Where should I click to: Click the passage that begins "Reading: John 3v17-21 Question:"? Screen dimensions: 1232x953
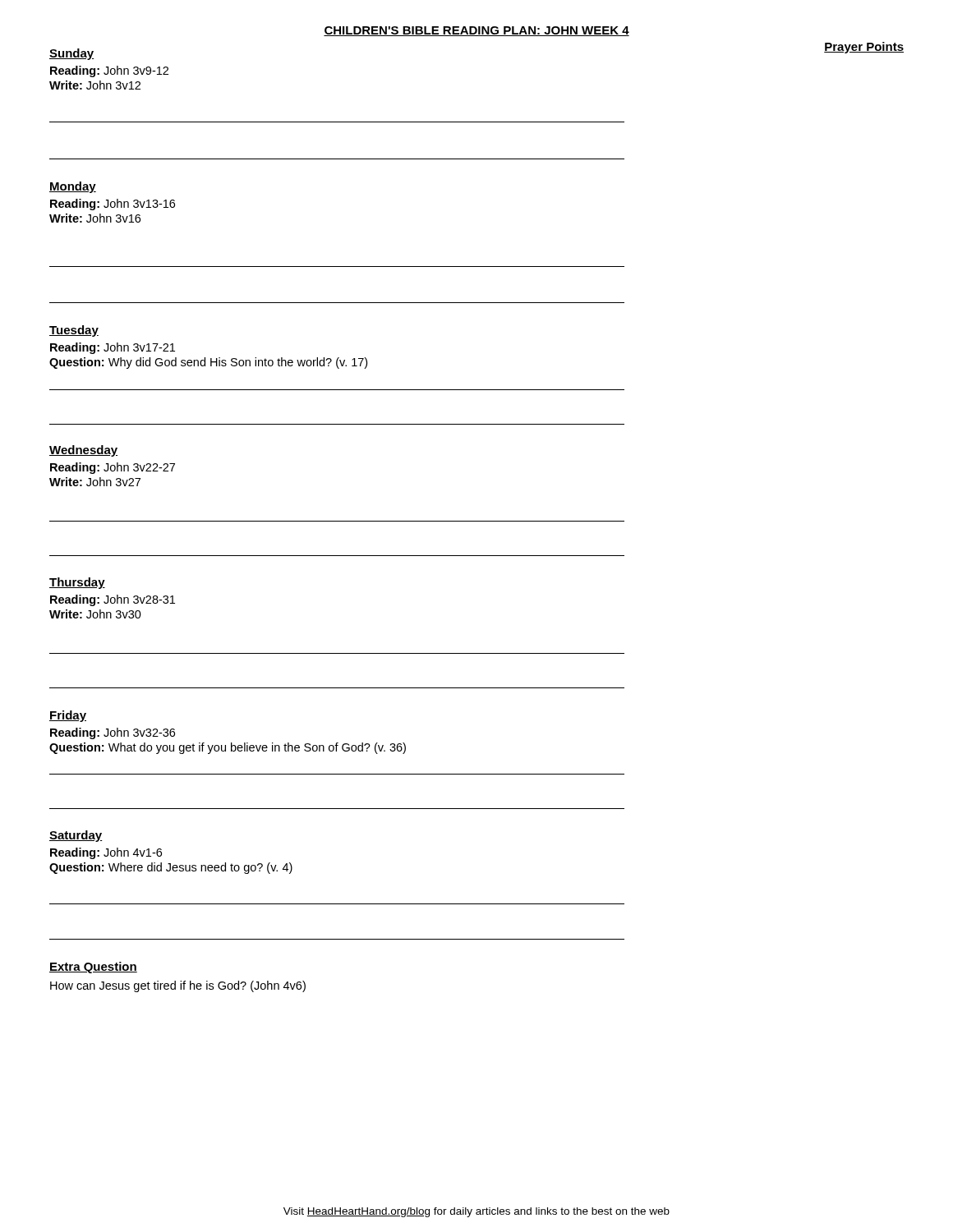point(209,355)
